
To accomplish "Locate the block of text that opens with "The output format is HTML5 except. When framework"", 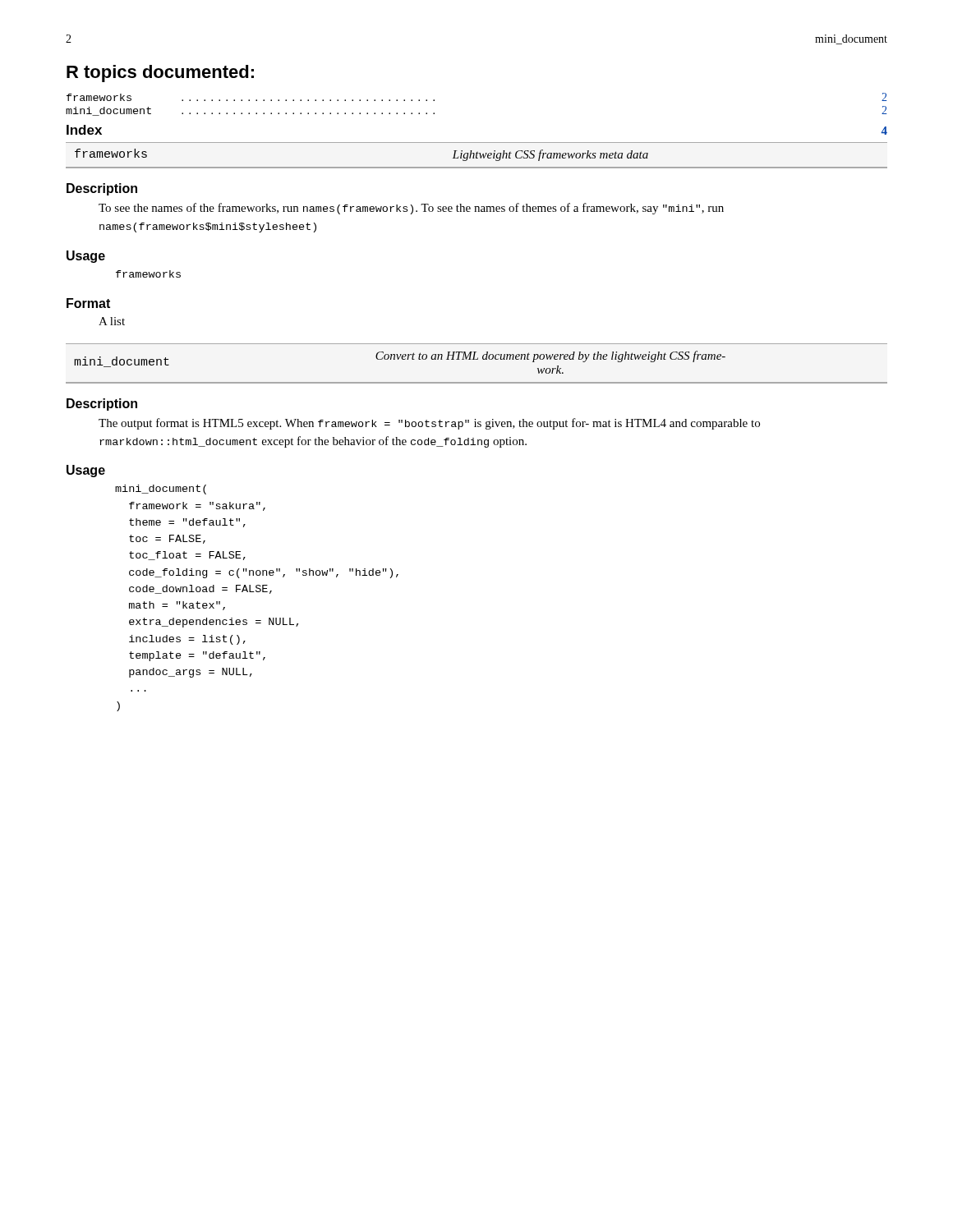I will (430, 432).
